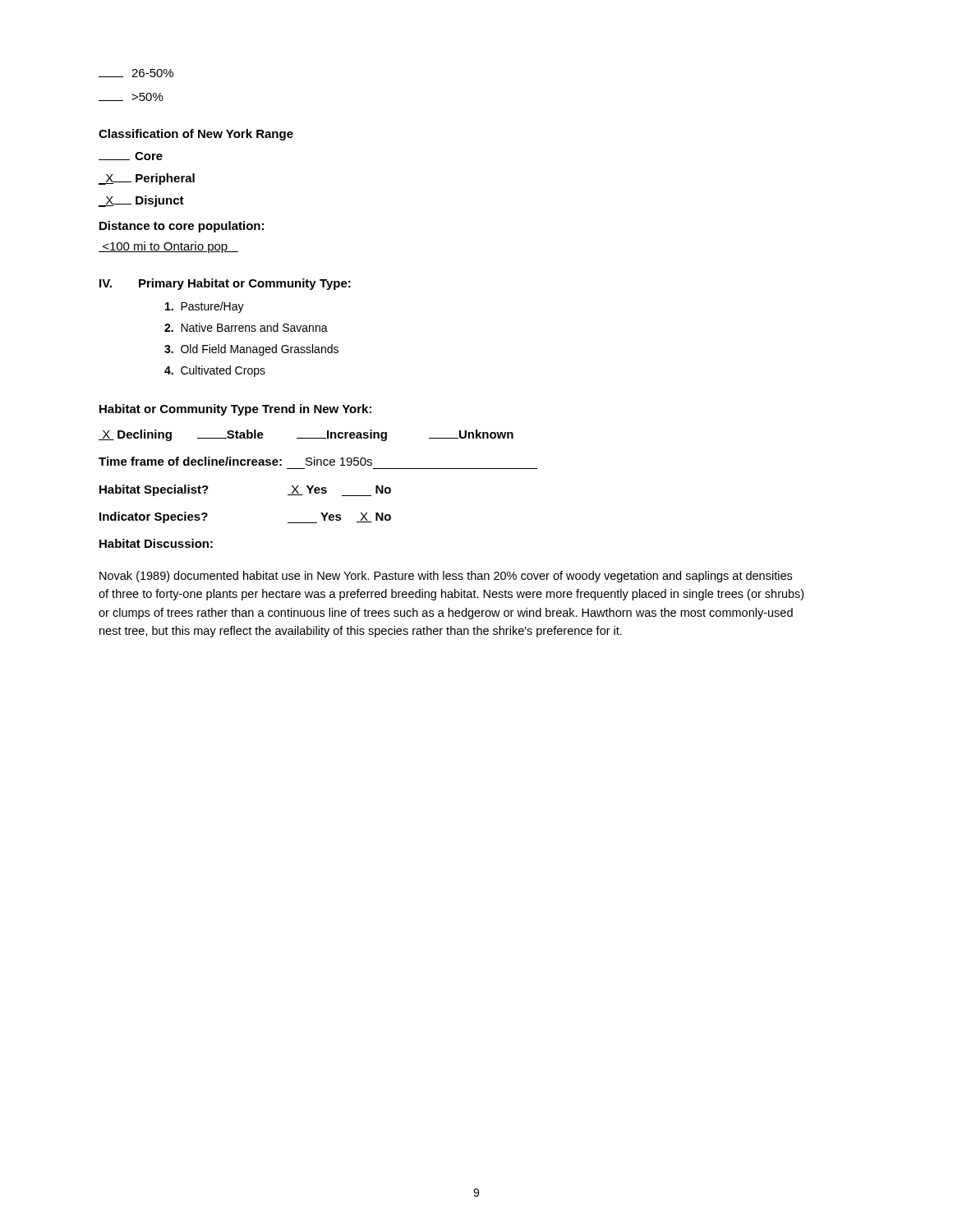This screenshot has height=1232, width=953.
Task: Navigate to the region starting "2. Native Barrens"
Action: pyautogui.click(x=246, y=328)
